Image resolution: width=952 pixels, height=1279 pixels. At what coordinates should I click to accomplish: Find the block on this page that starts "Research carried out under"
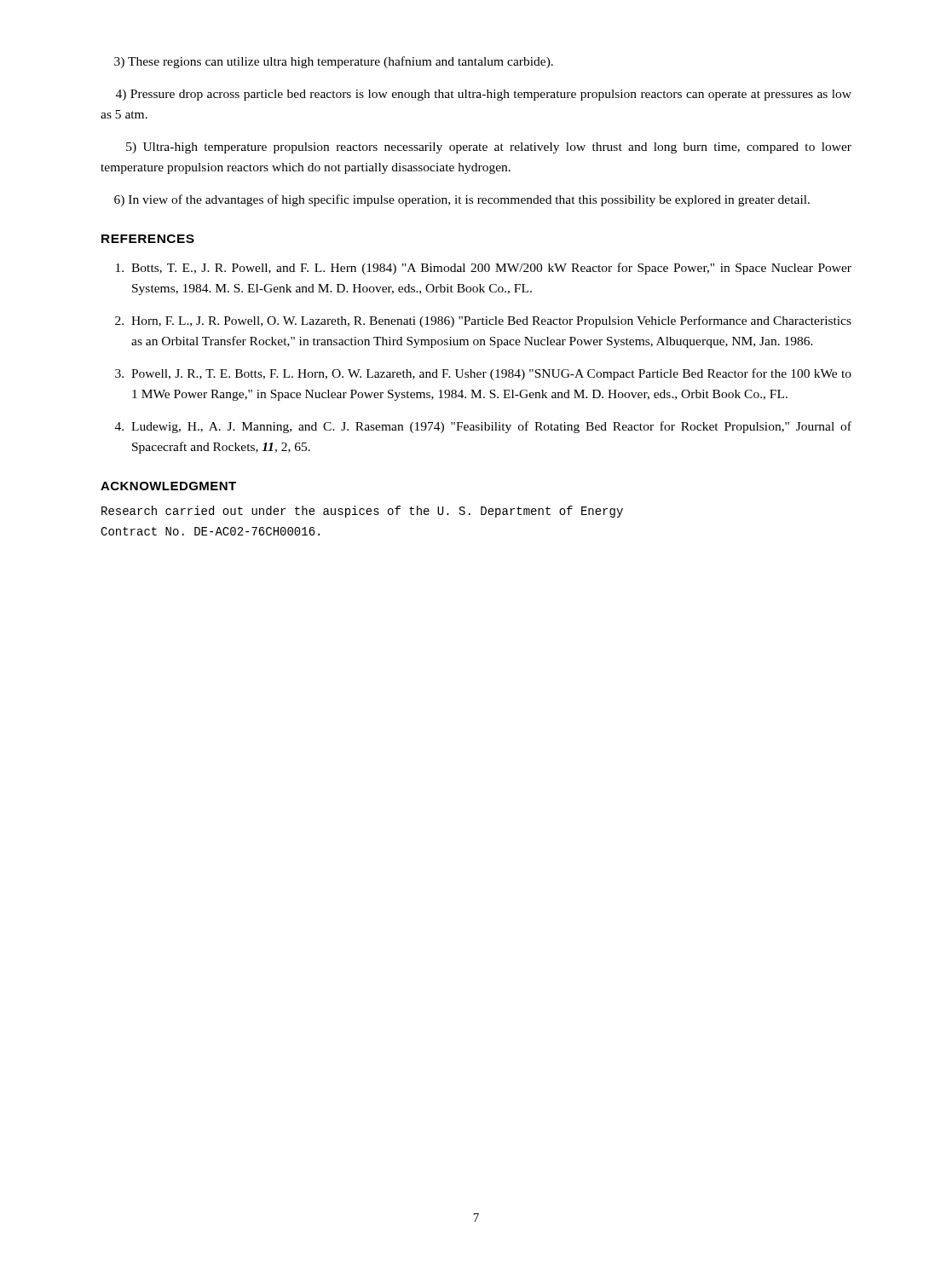[x=362, y=522]
